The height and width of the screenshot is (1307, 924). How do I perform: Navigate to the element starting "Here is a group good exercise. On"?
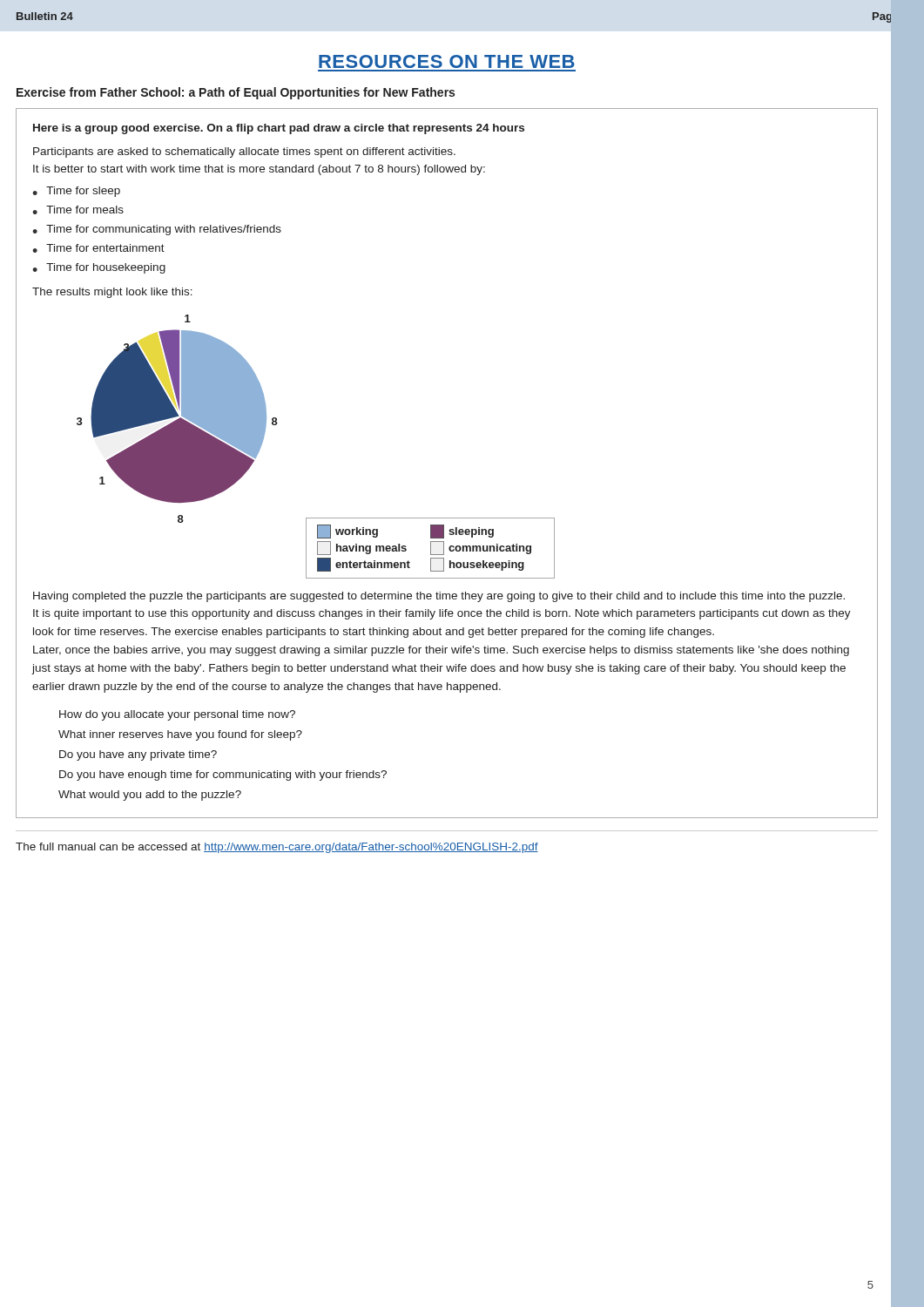tap(279, 128)
